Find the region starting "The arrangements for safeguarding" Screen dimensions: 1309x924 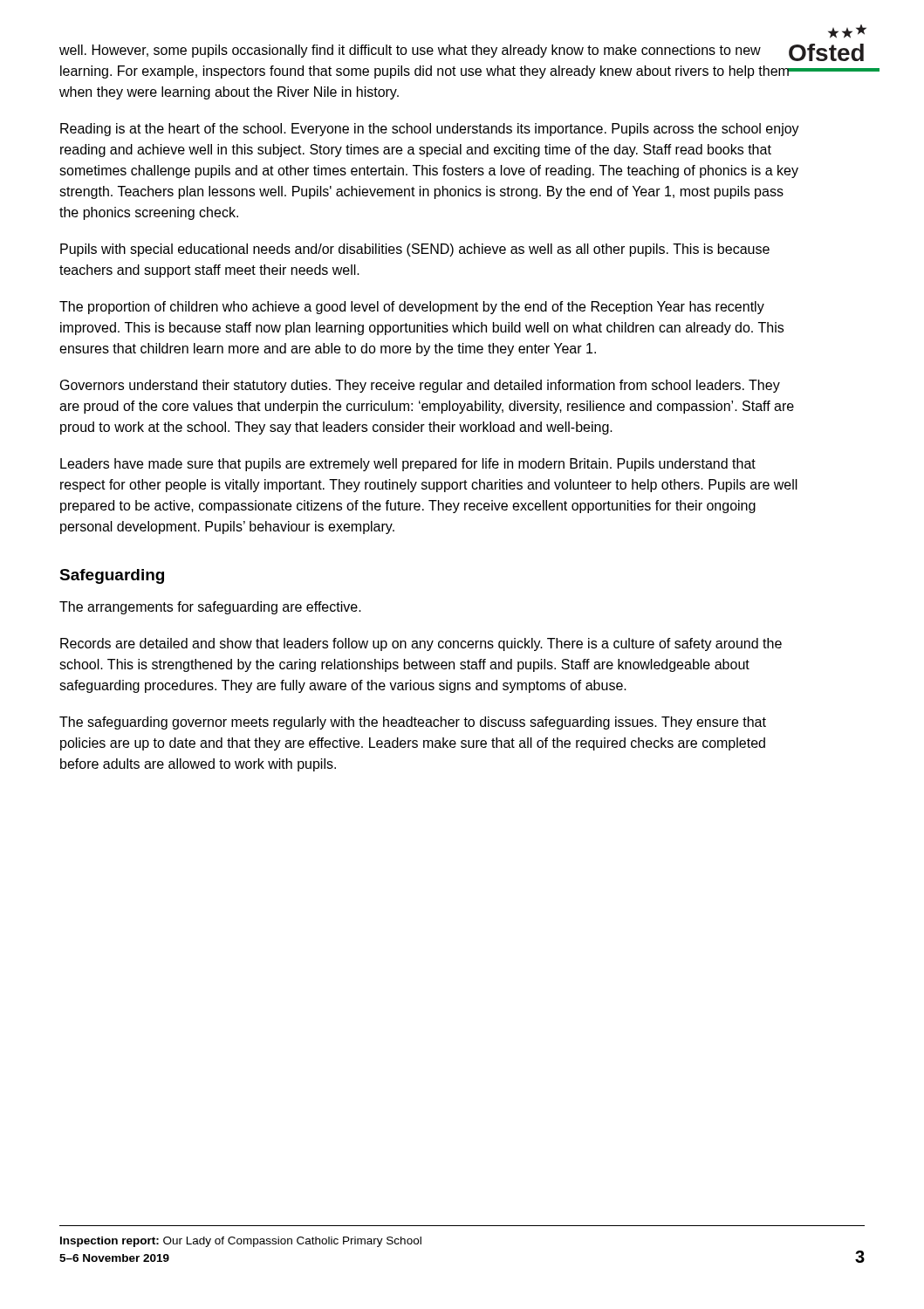pyautogui.click(x=211, y=607)
